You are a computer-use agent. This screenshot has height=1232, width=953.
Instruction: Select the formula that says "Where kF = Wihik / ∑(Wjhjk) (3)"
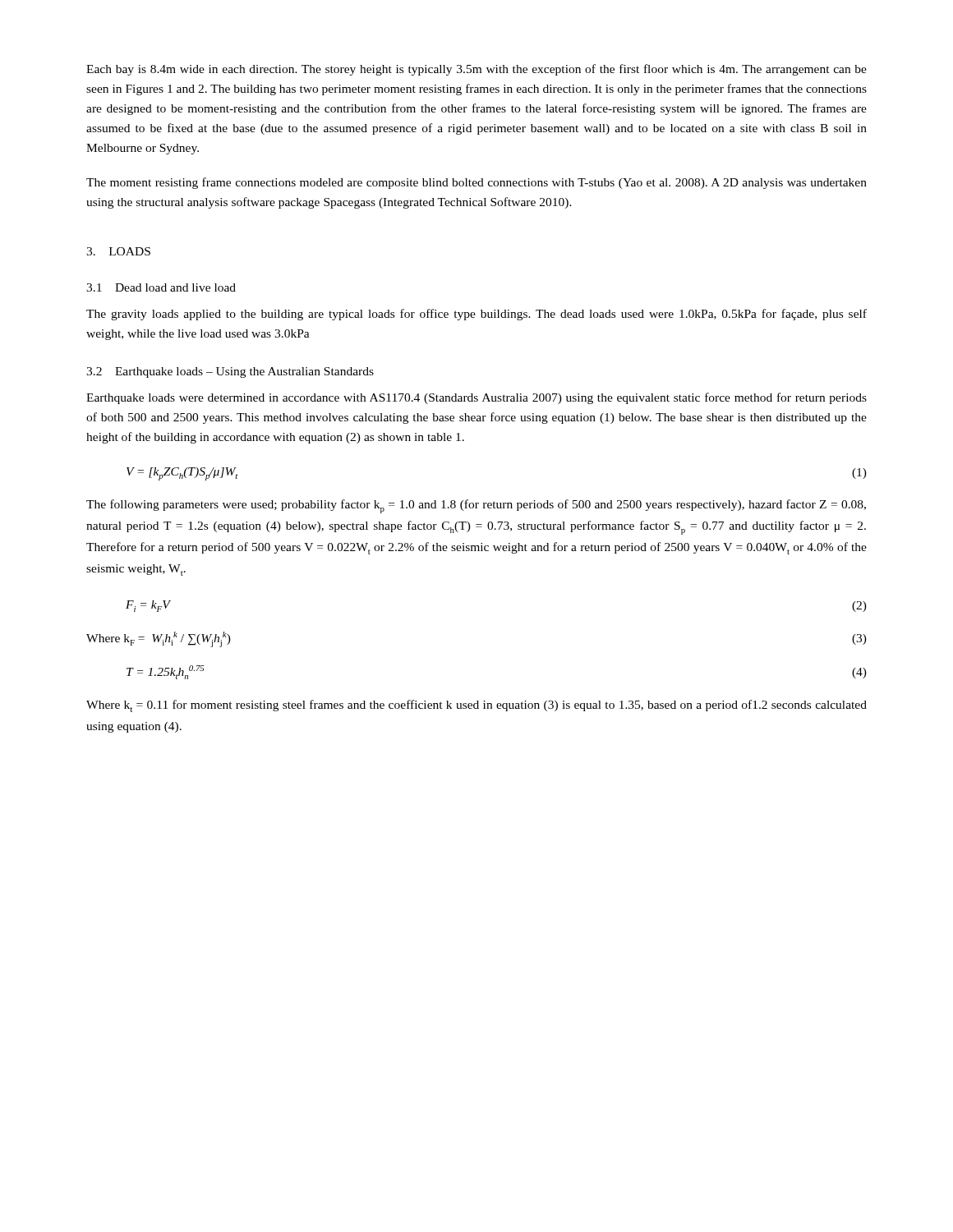(158, 639)
